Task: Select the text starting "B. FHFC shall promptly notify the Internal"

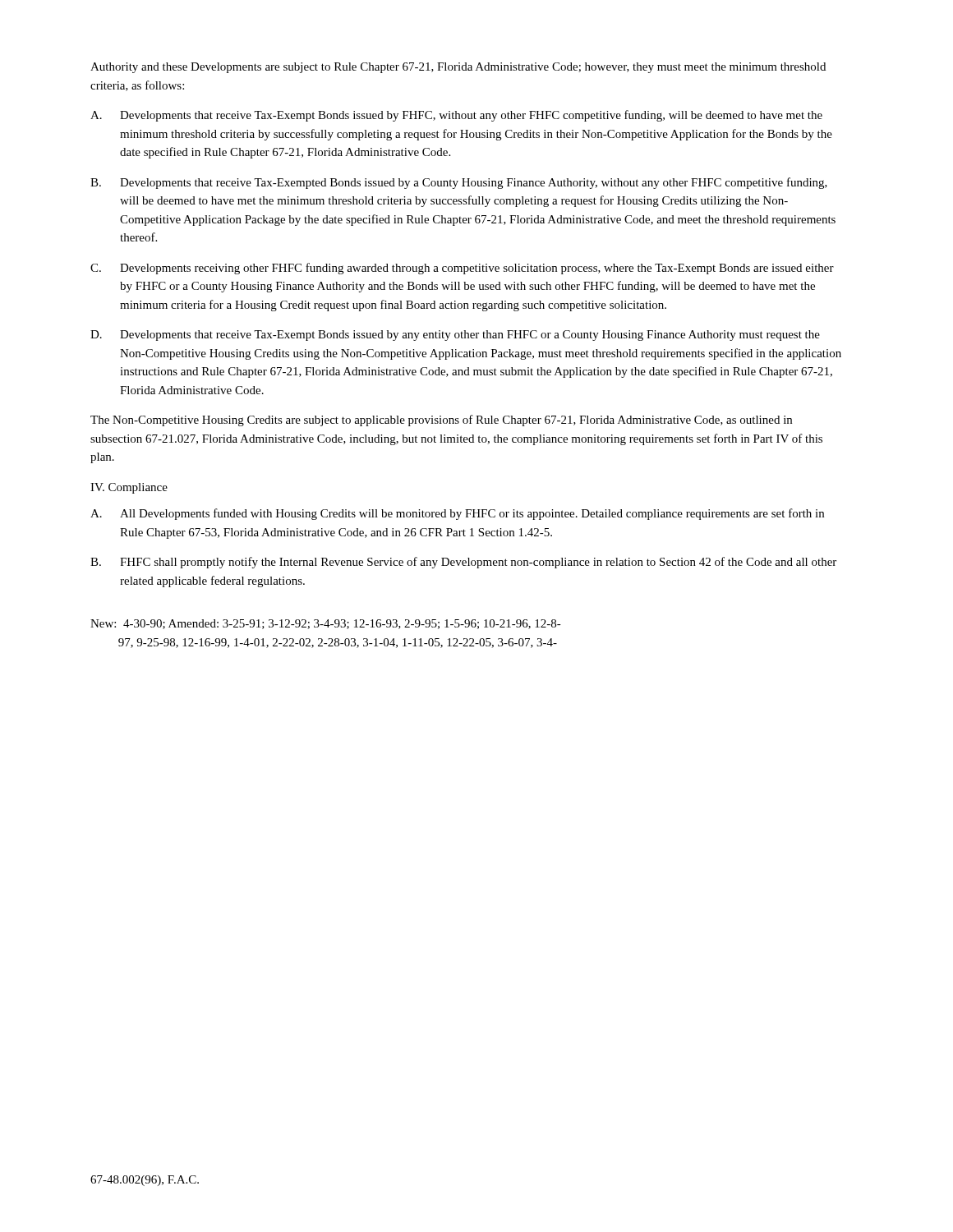Action: [468, 571]
